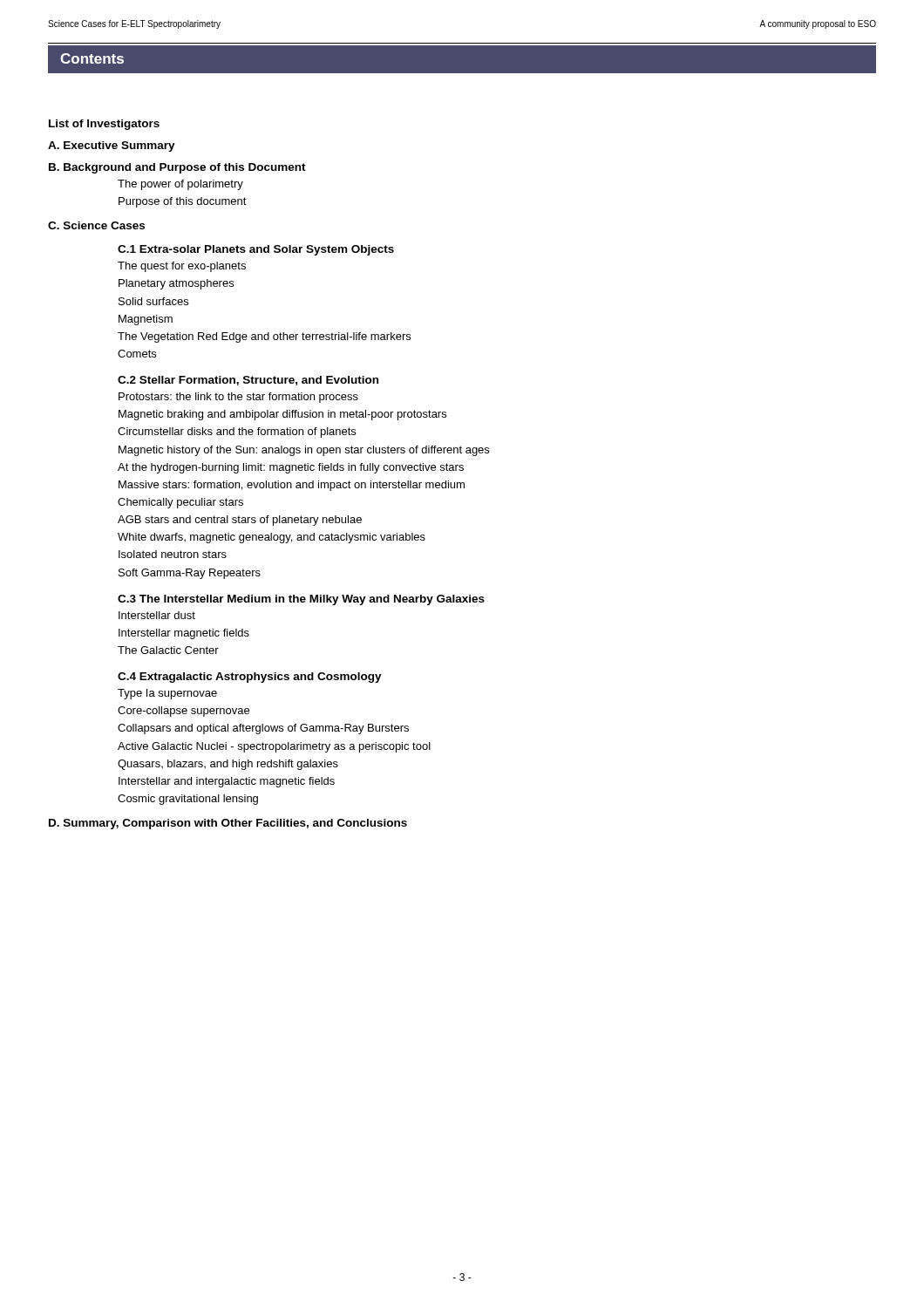Select the list item with the text "Solid surfaces"
Image resolution: width=924 pixels, height=1308 pixels.
tap(153, 301)
